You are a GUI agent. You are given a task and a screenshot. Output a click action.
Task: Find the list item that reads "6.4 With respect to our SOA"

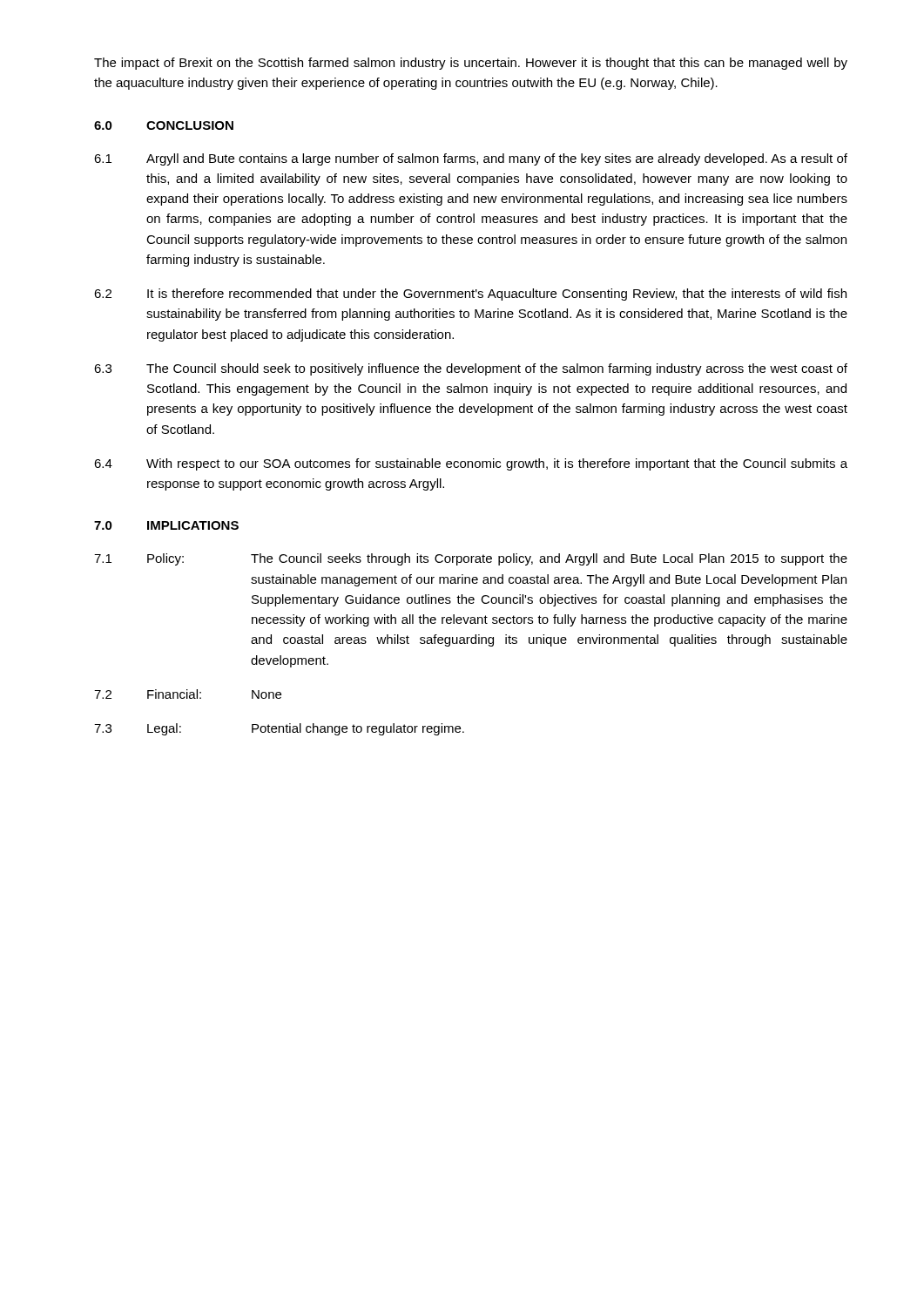(x=471, y=473)
